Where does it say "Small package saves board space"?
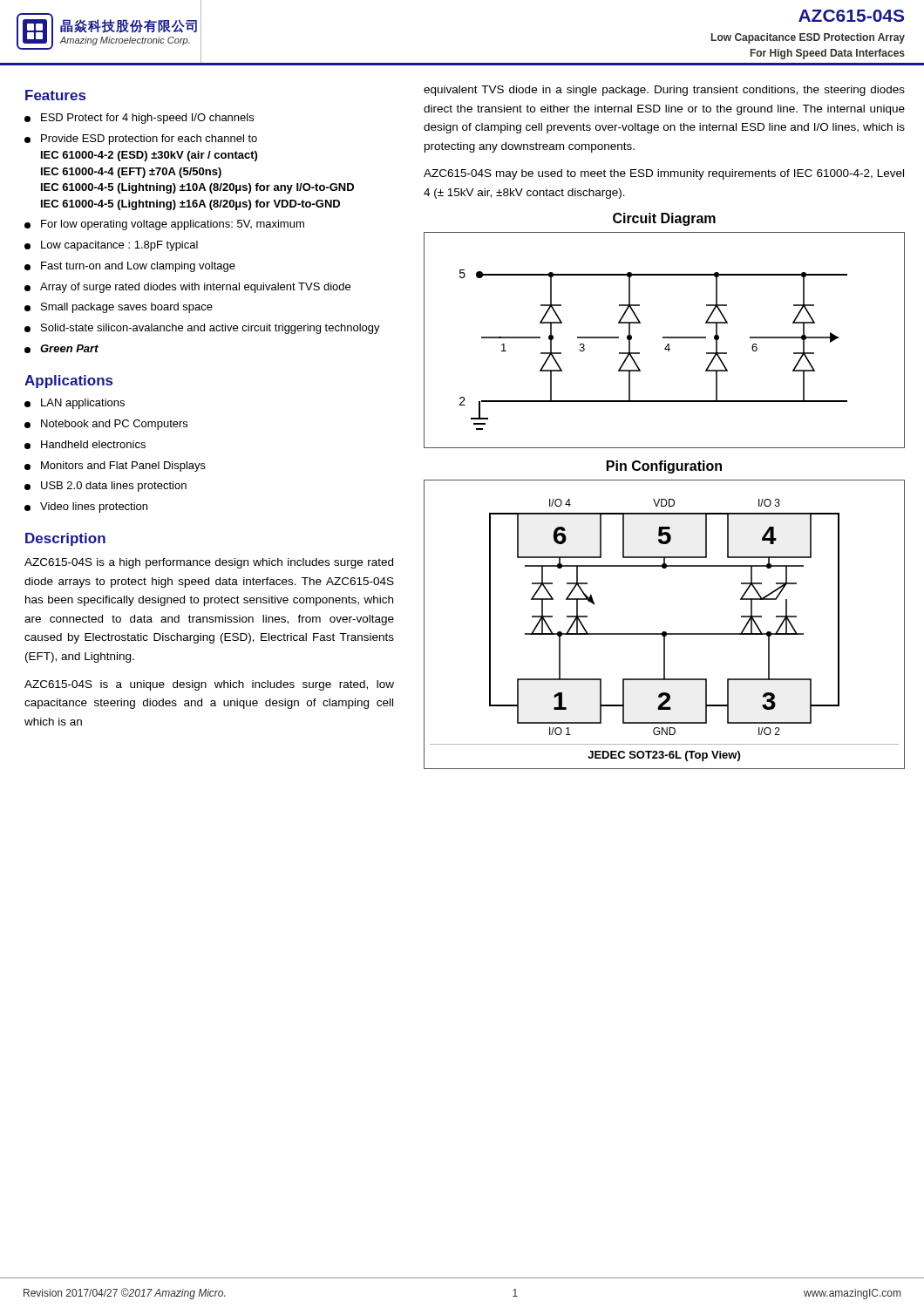Image resolution: width=924 pixels, height=1308 pixels. tap(119, 308)
